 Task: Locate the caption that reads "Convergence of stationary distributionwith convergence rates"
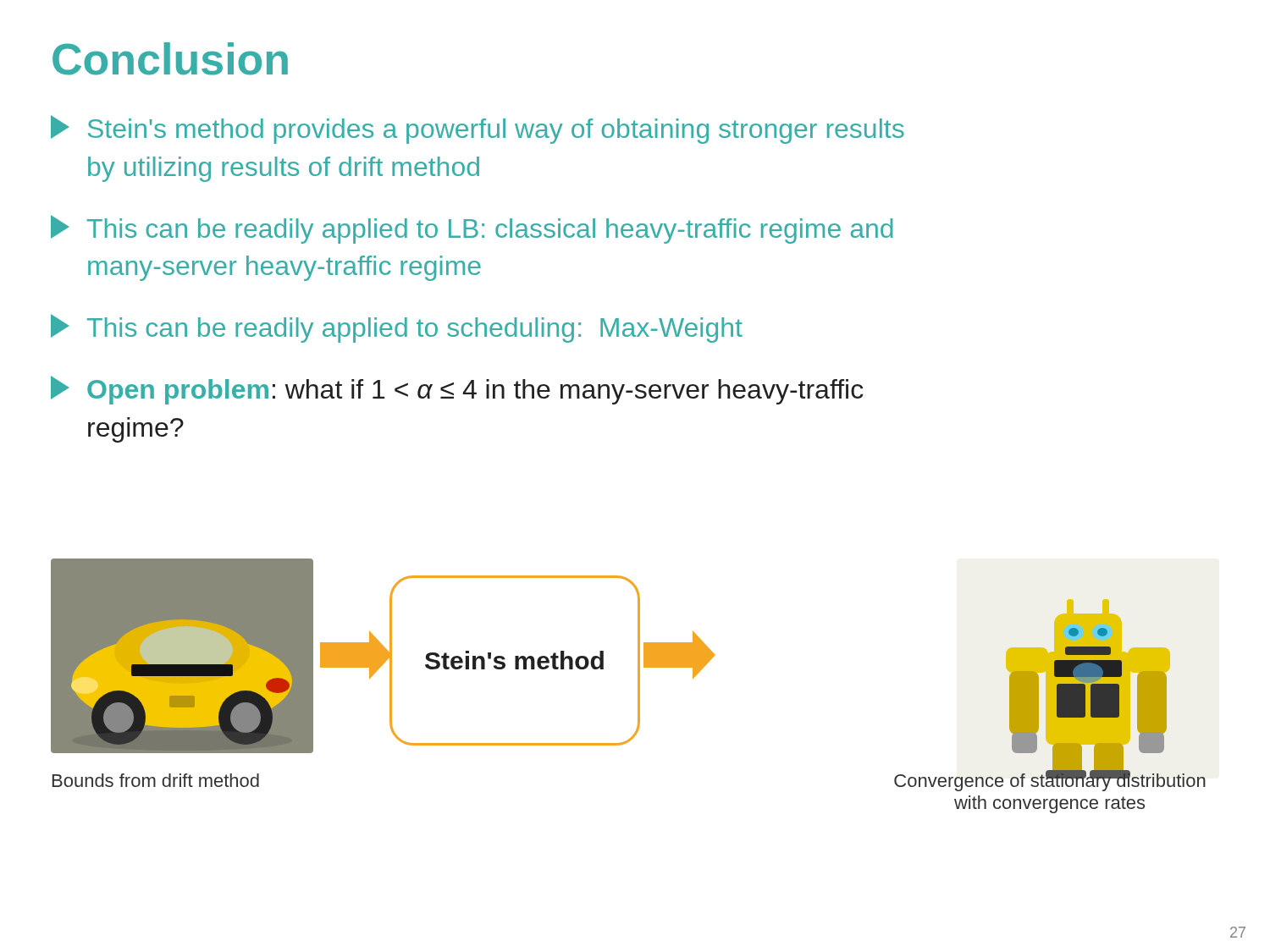point(1050,792)
